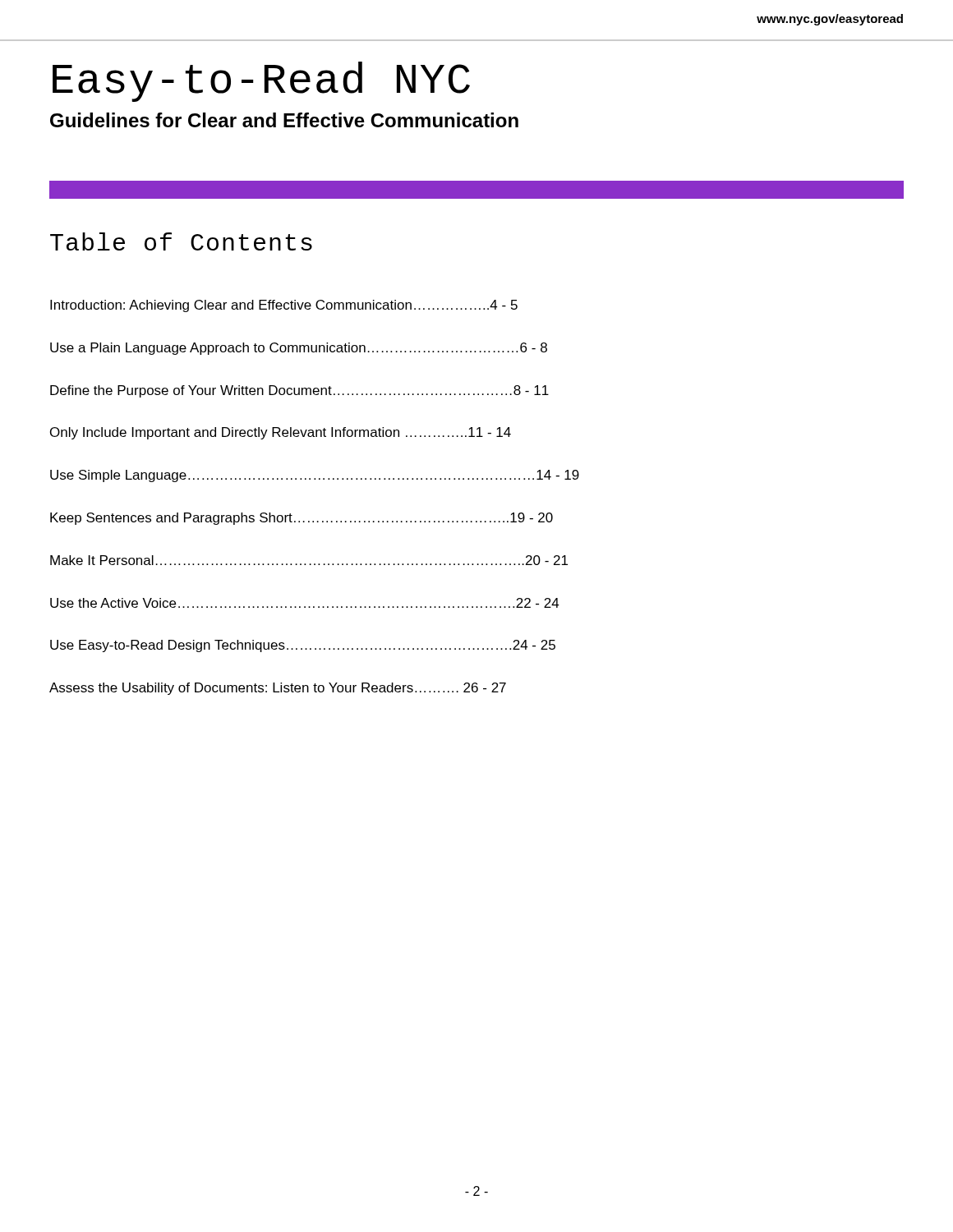Point to the block beginning "Introduction: Achieving Clear and Effective Communication……………..4"
This screenshot has height=1232, width=953.
tap(284, 305)
